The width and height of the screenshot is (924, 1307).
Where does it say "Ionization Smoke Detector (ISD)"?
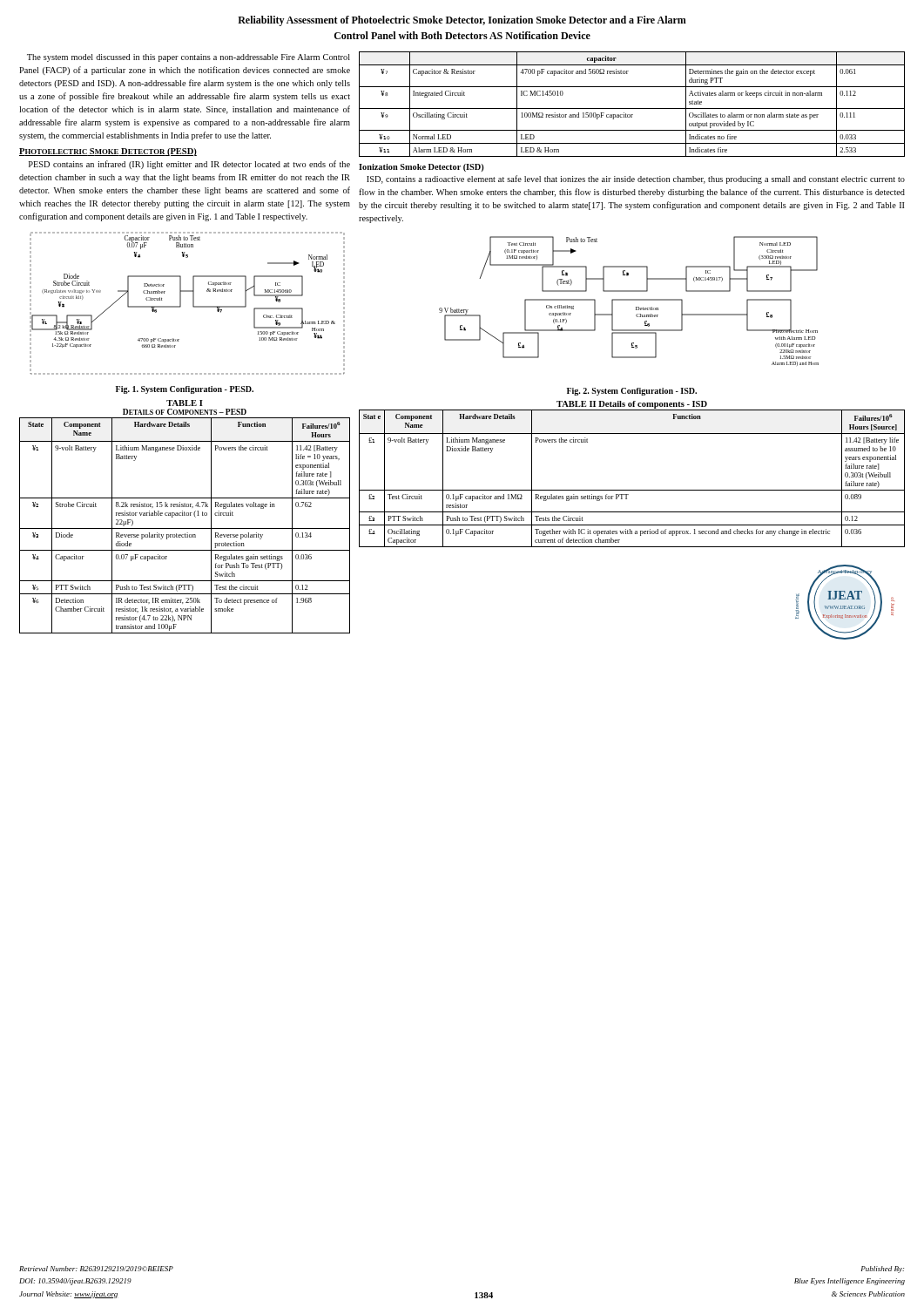pos(421,167)
